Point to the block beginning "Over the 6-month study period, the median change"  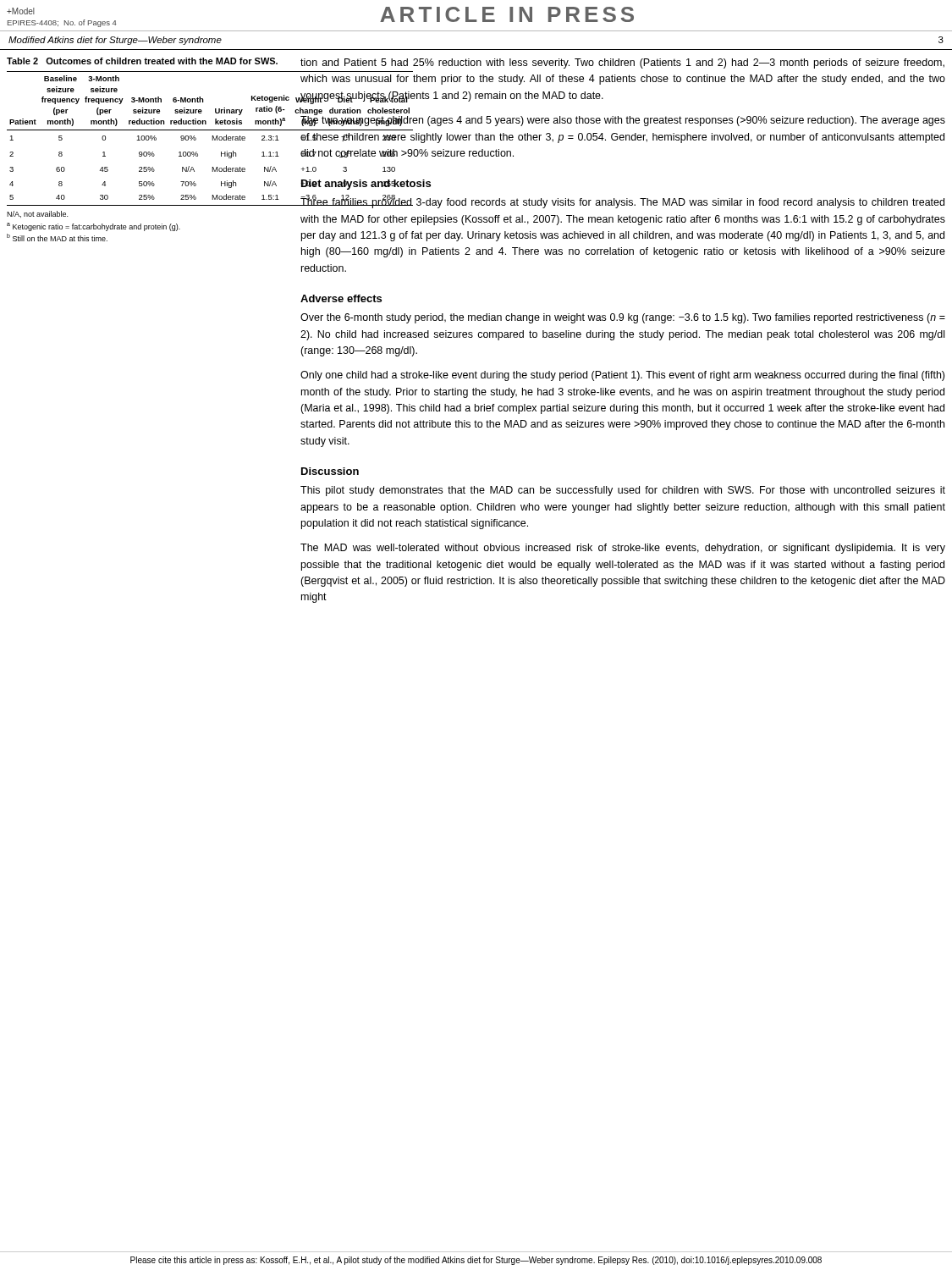click(x=623, y=334)
